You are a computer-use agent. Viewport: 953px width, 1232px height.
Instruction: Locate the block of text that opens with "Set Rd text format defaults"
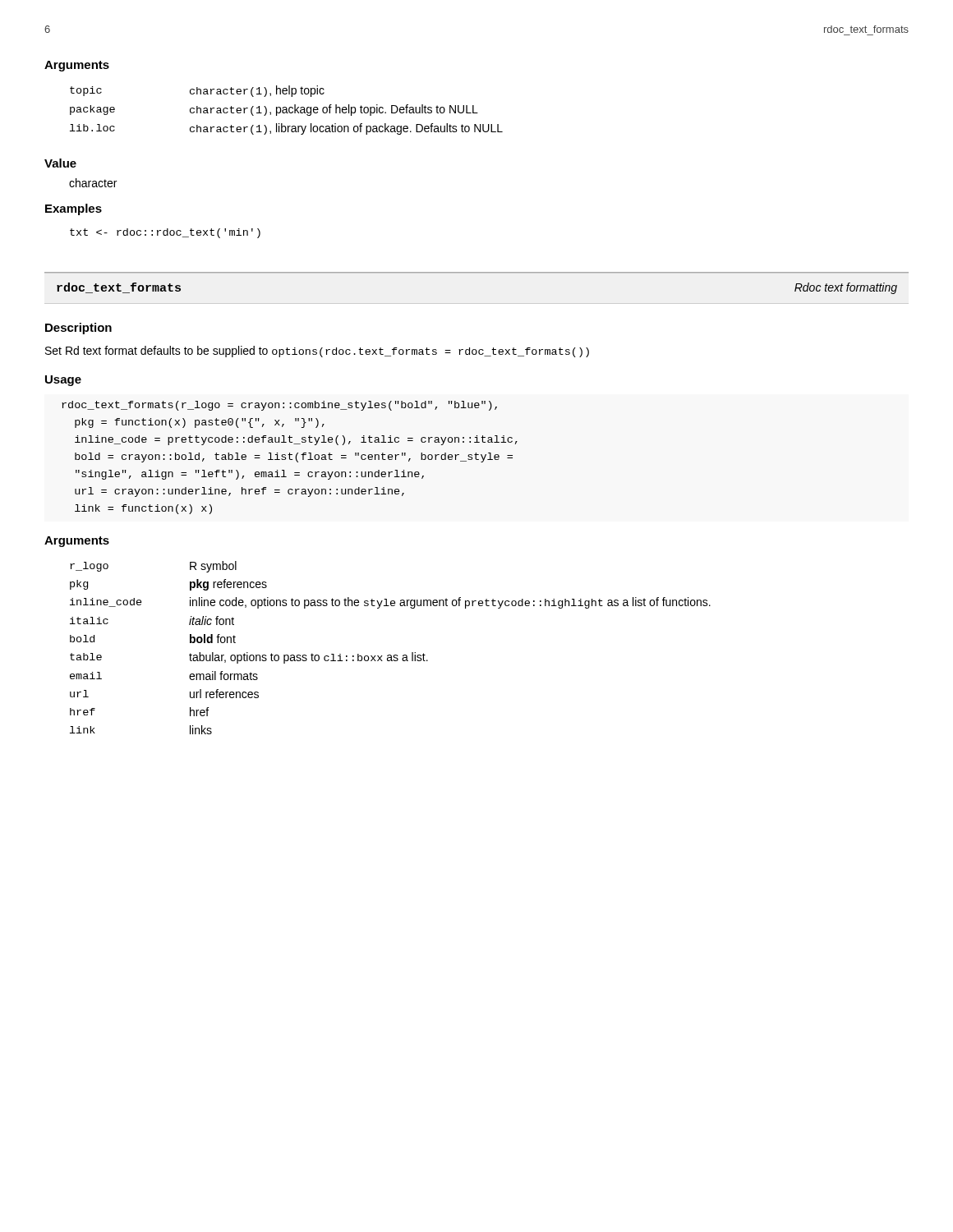point(318,351)
